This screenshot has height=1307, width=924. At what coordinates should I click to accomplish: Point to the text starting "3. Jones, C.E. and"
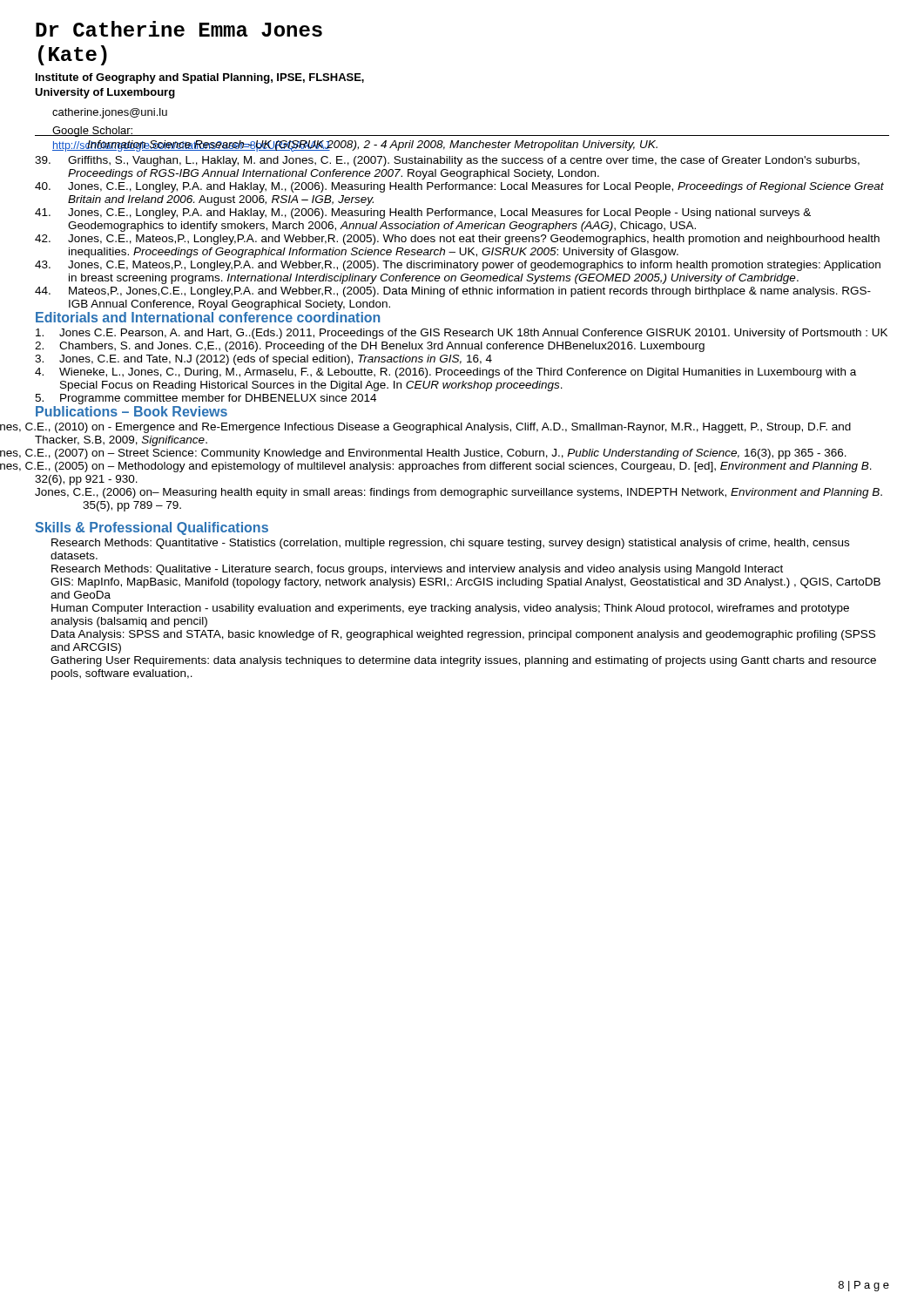point(462,359)
